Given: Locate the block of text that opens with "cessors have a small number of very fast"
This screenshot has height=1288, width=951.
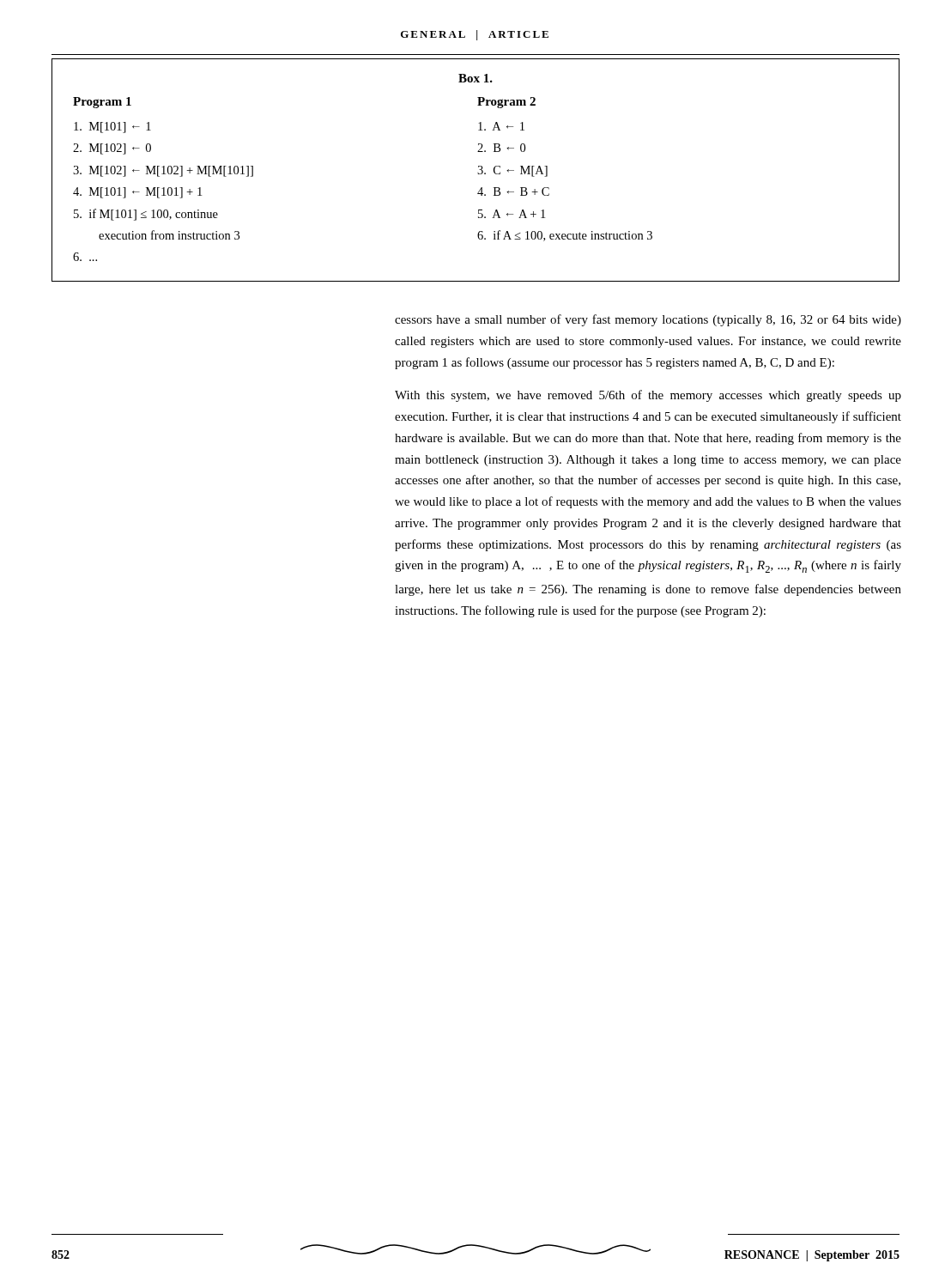Looking at the screenshot, I should (648, 465).
